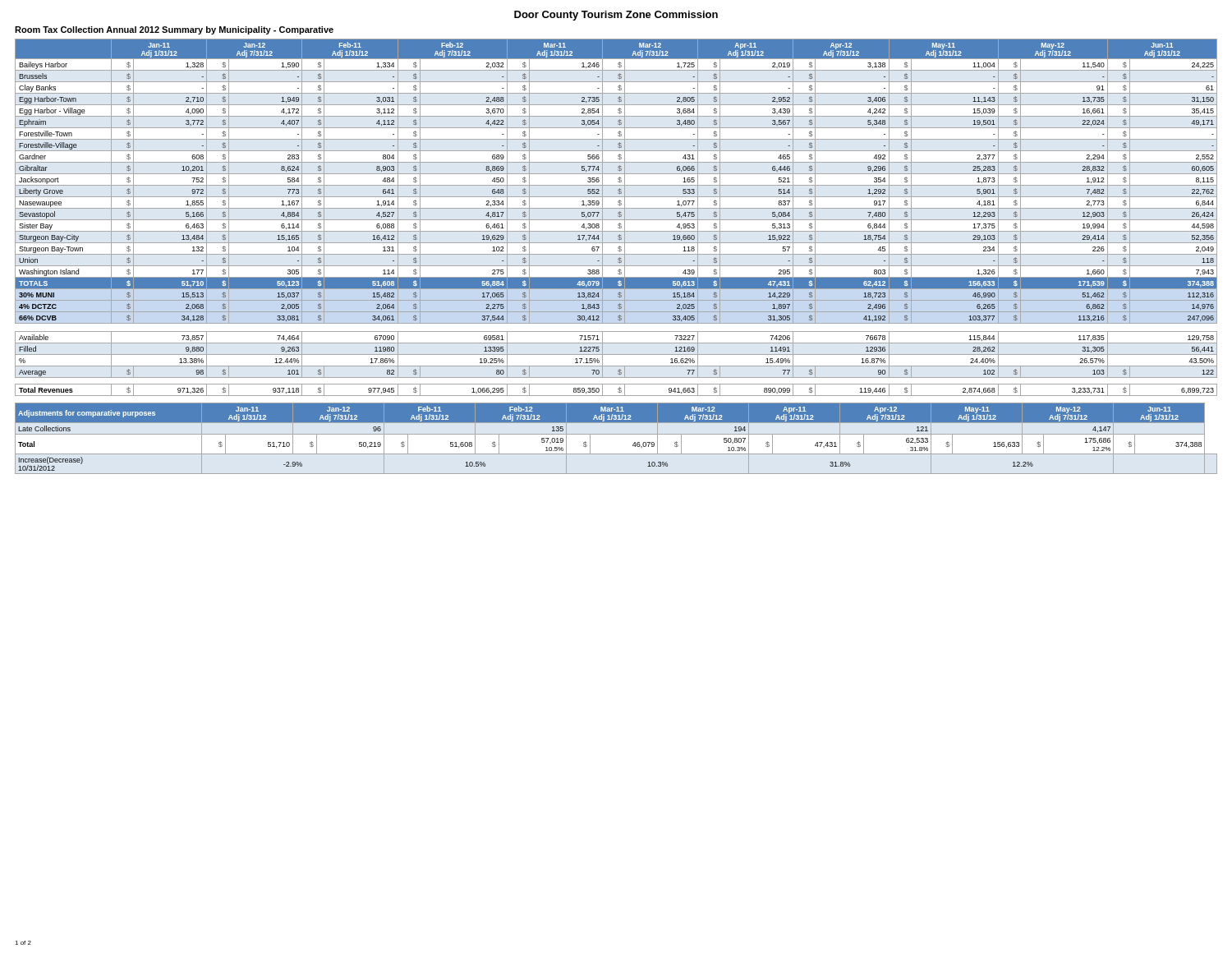Select the block starting "Room Tax Collection"
Viewport: 1232px width, 953px height.
174,30
